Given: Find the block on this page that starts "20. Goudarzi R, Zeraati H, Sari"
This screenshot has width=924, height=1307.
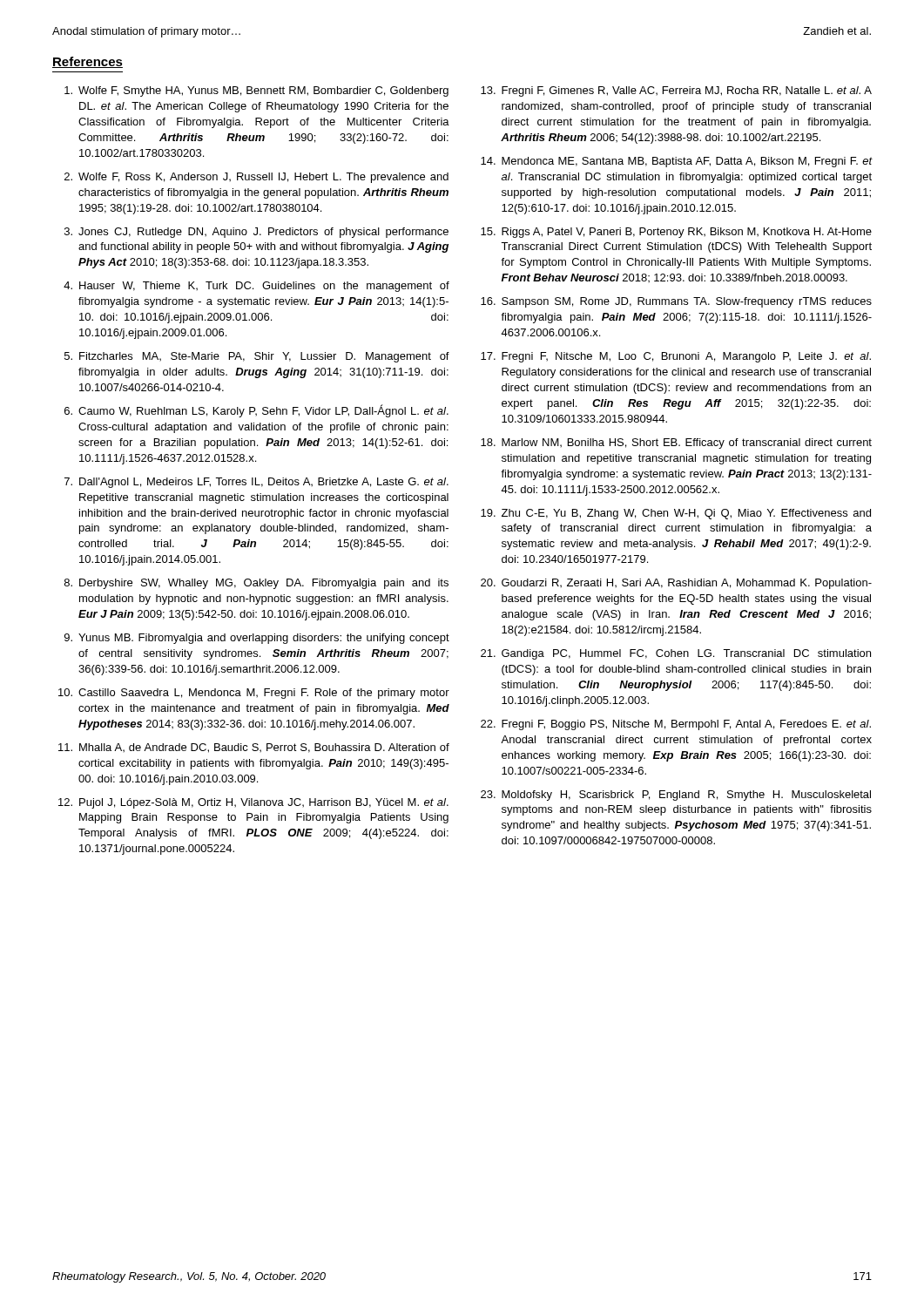Looking at the screenshot, I should click(673, 607).
